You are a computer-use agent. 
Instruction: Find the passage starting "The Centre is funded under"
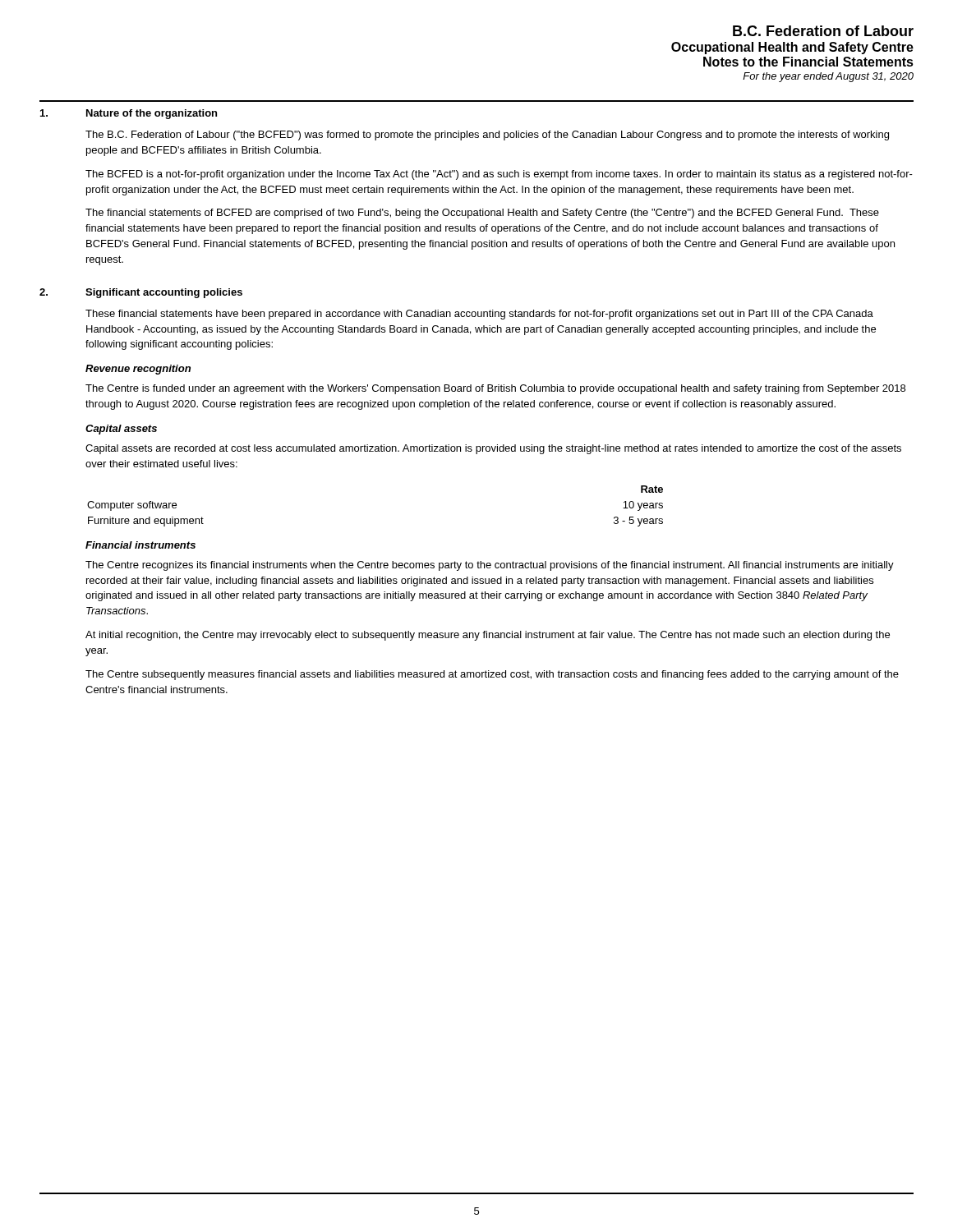[496, 396]
